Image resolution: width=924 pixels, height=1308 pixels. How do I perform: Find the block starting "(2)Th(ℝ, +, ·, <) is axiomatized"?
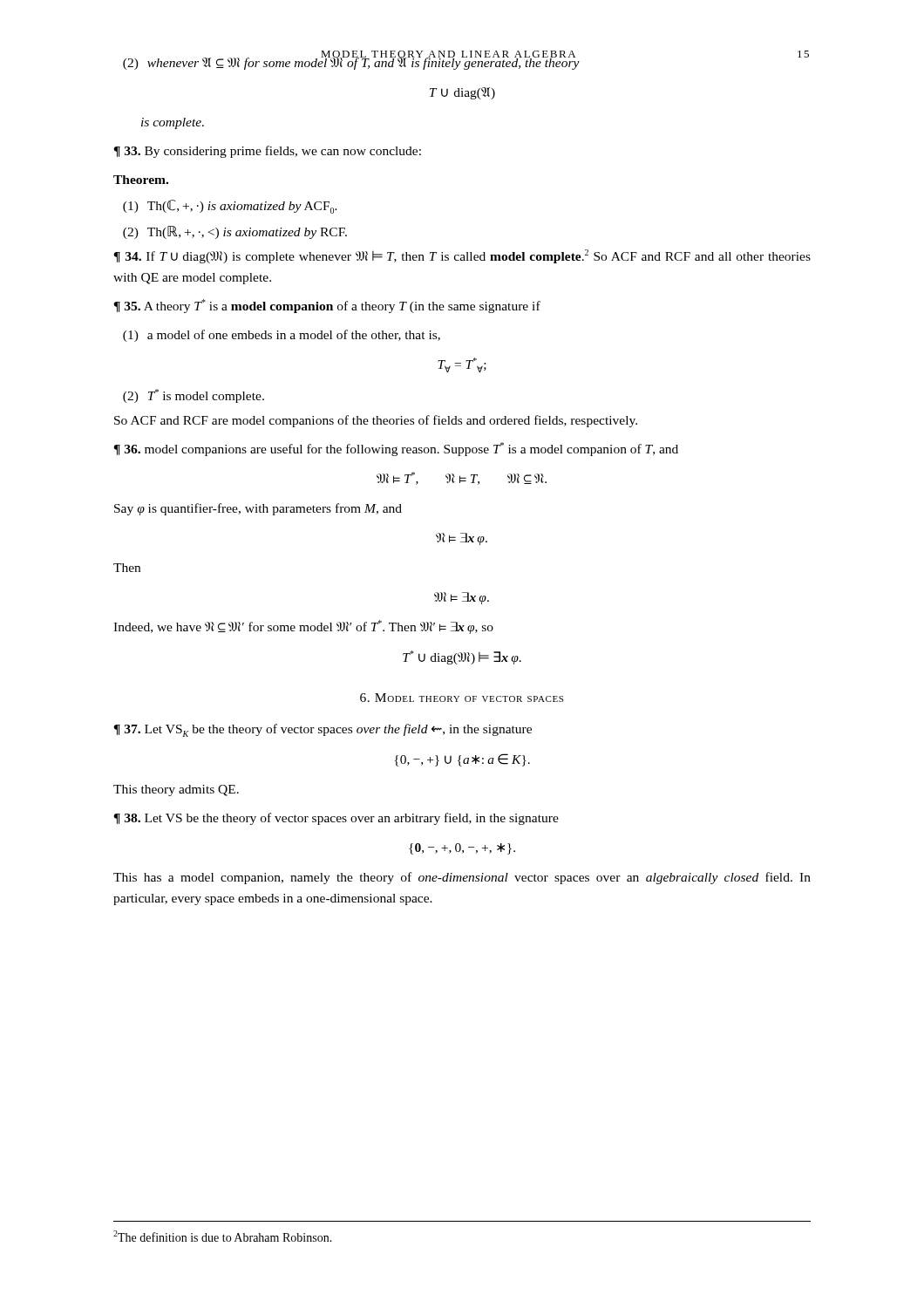tap(247, 232)
